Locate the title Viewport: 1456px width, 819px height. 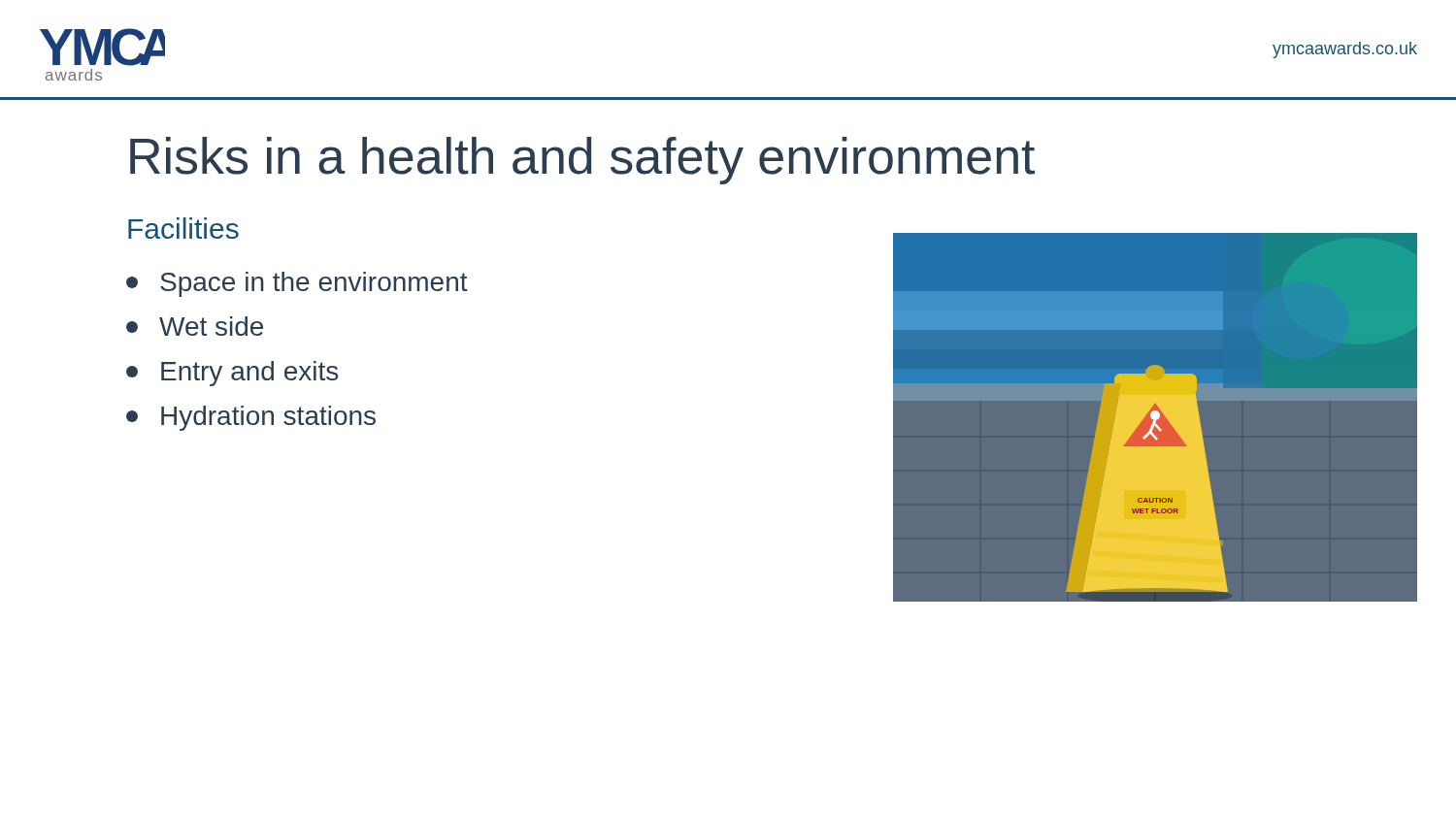point(581,156)
